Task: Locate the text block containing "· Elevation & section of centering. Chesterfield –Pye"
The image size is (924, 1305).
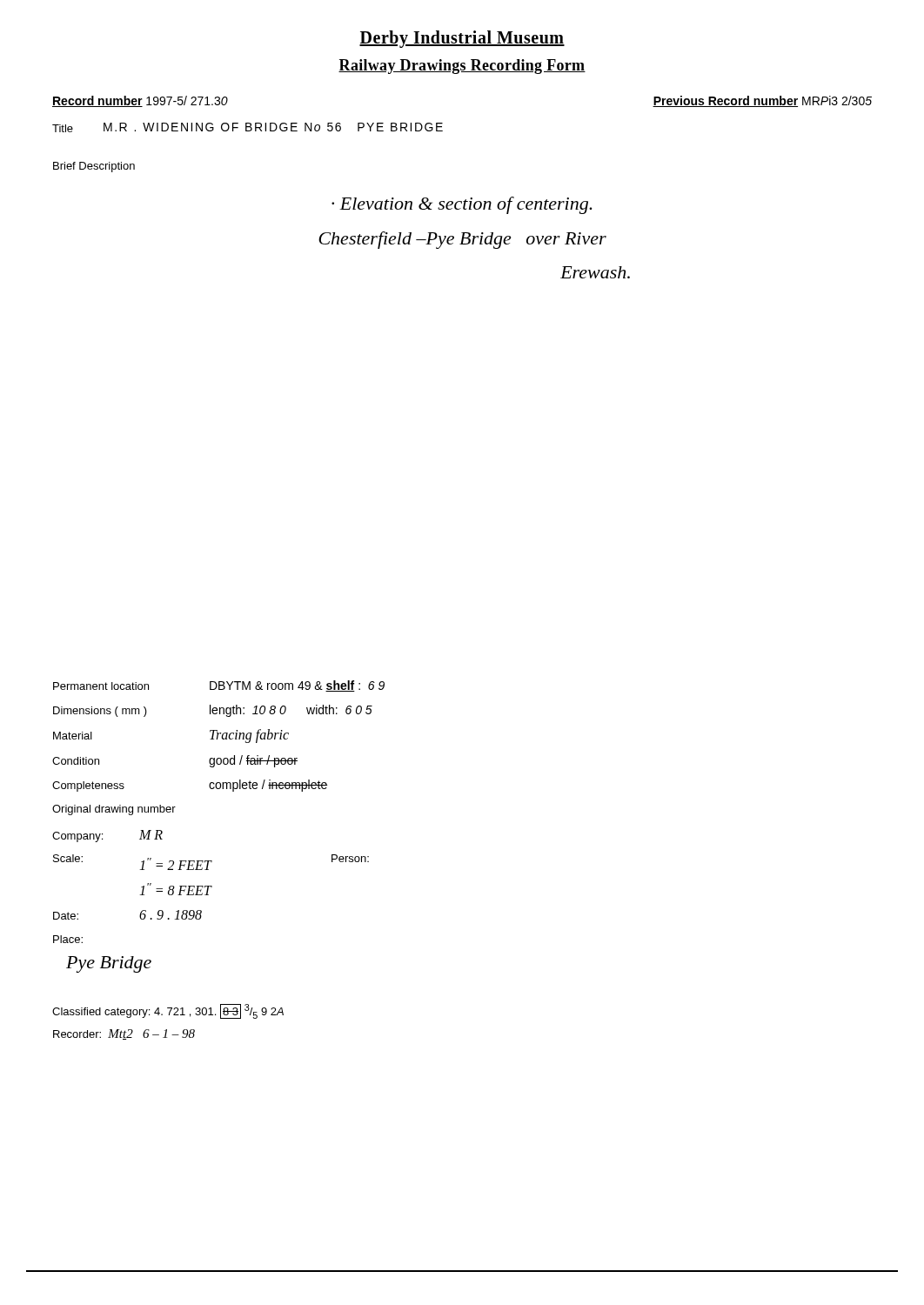Action: click(462, 238)
